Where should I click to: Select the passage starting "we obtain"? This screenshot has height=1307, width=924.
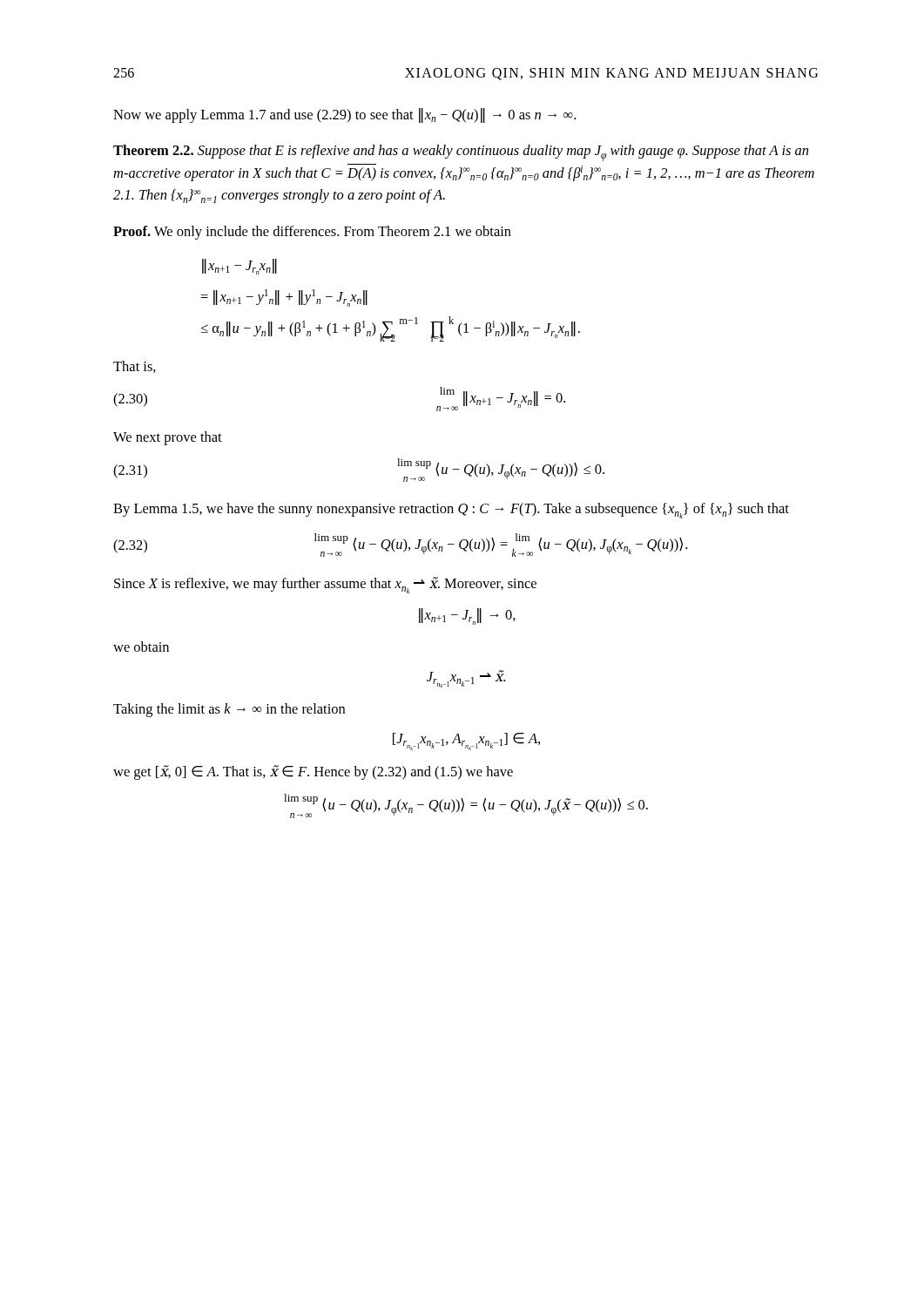[141, 647]
